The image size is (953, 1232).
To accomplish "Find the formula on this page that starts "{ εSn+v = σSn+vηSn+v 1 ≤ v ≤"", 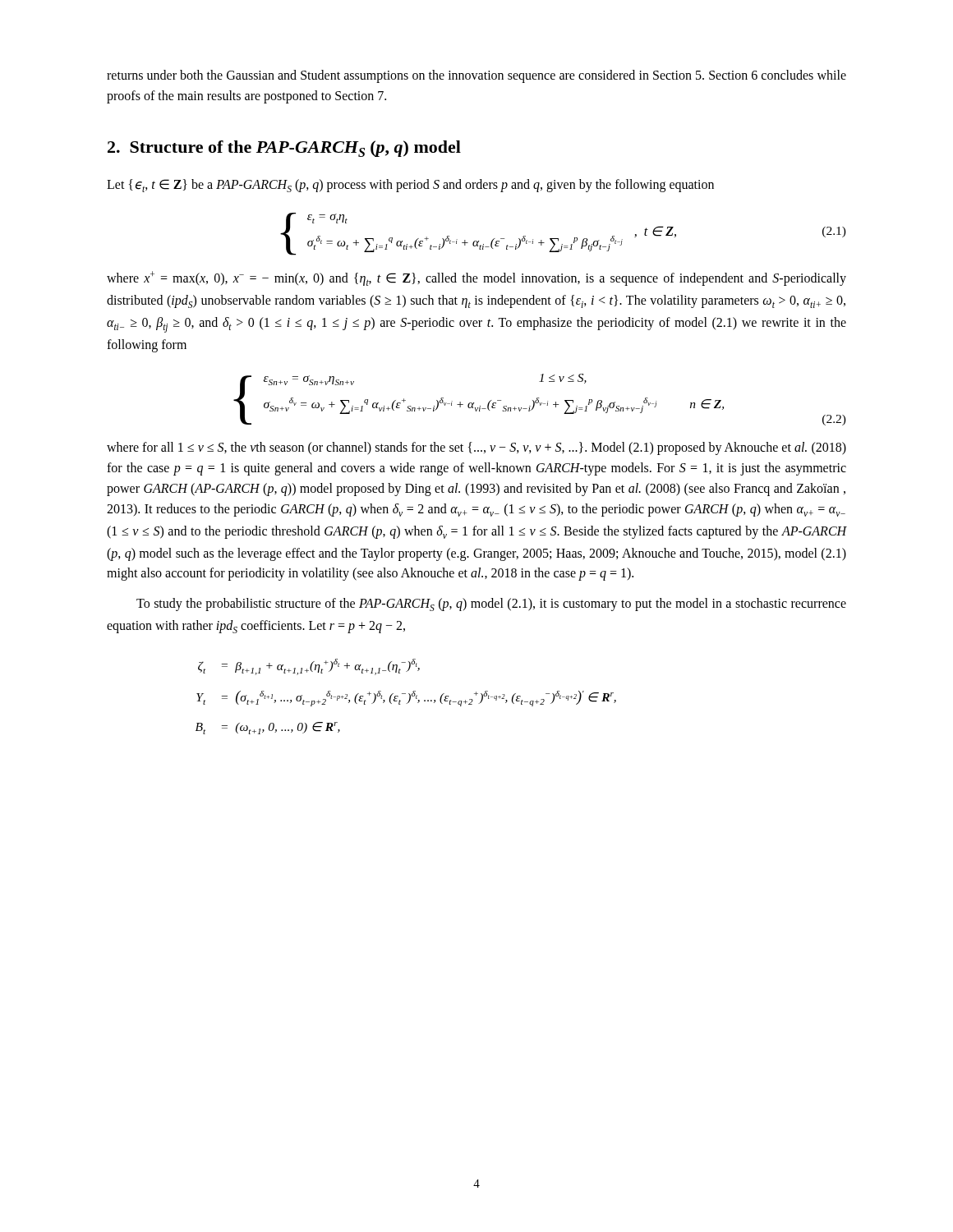I will coord(537,395).
